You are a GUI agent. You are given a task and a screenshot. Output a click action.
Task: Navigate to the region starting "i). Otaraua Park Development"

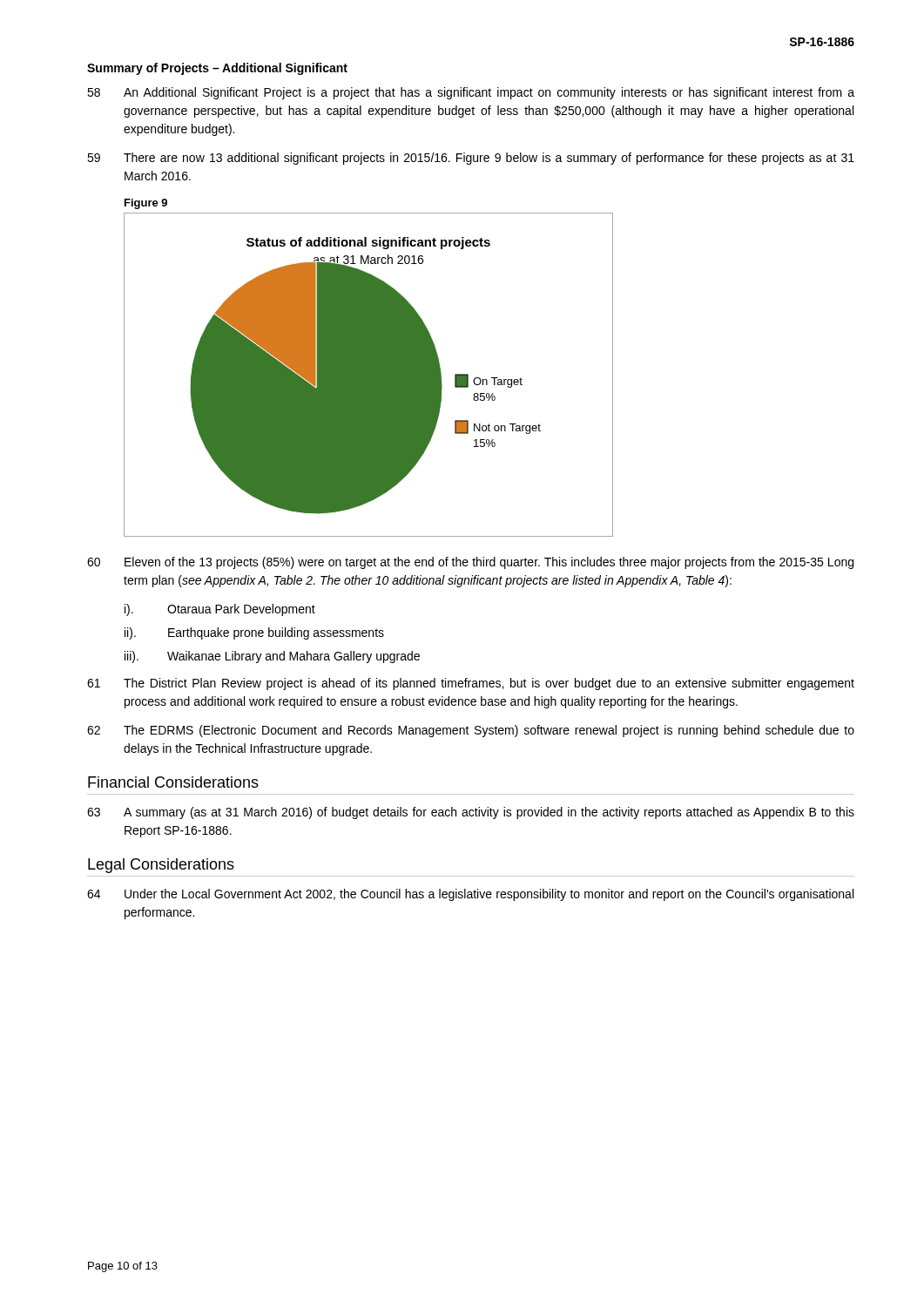pyautogui.click(x=219, y=609)
